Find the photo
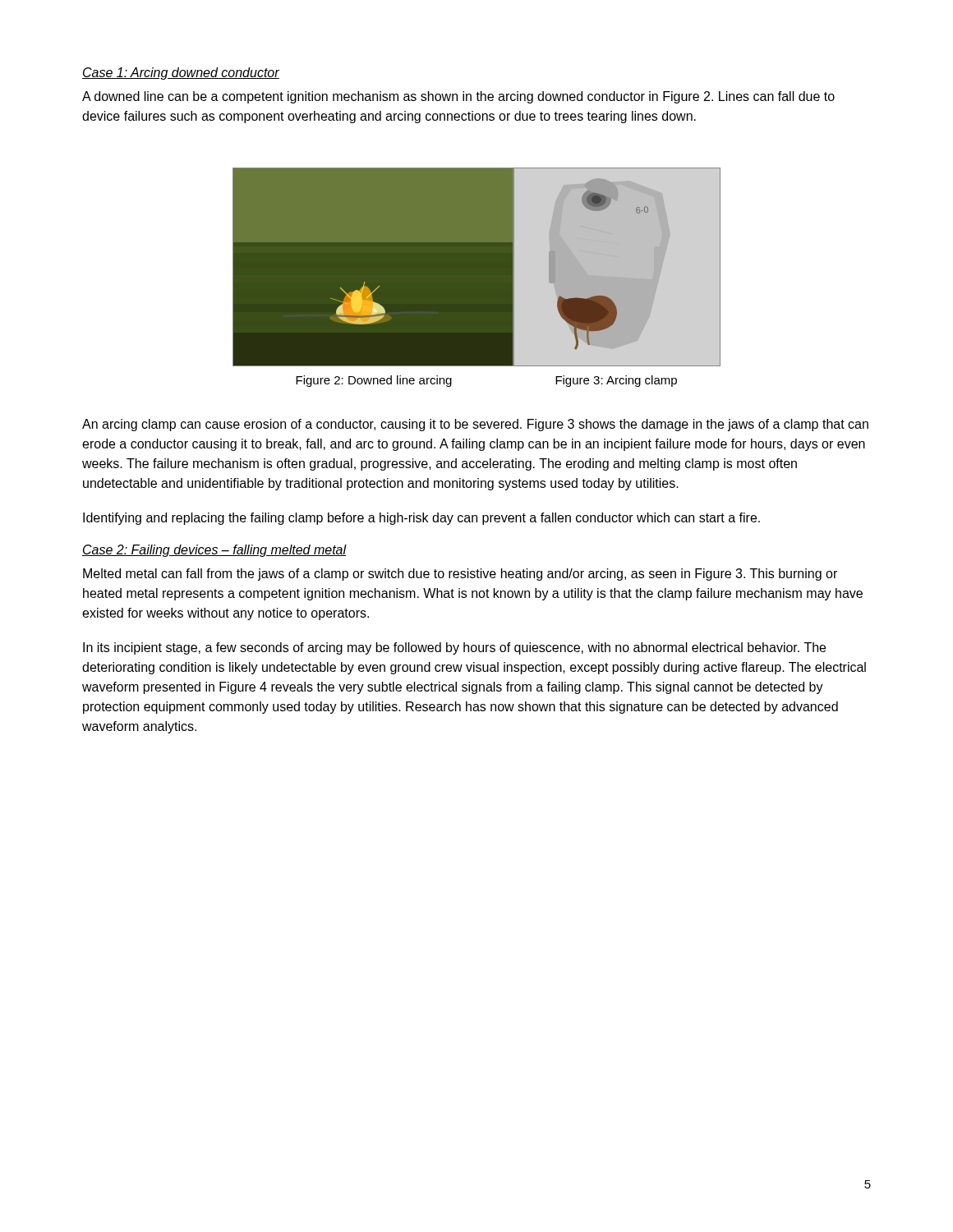 [476, 275]
